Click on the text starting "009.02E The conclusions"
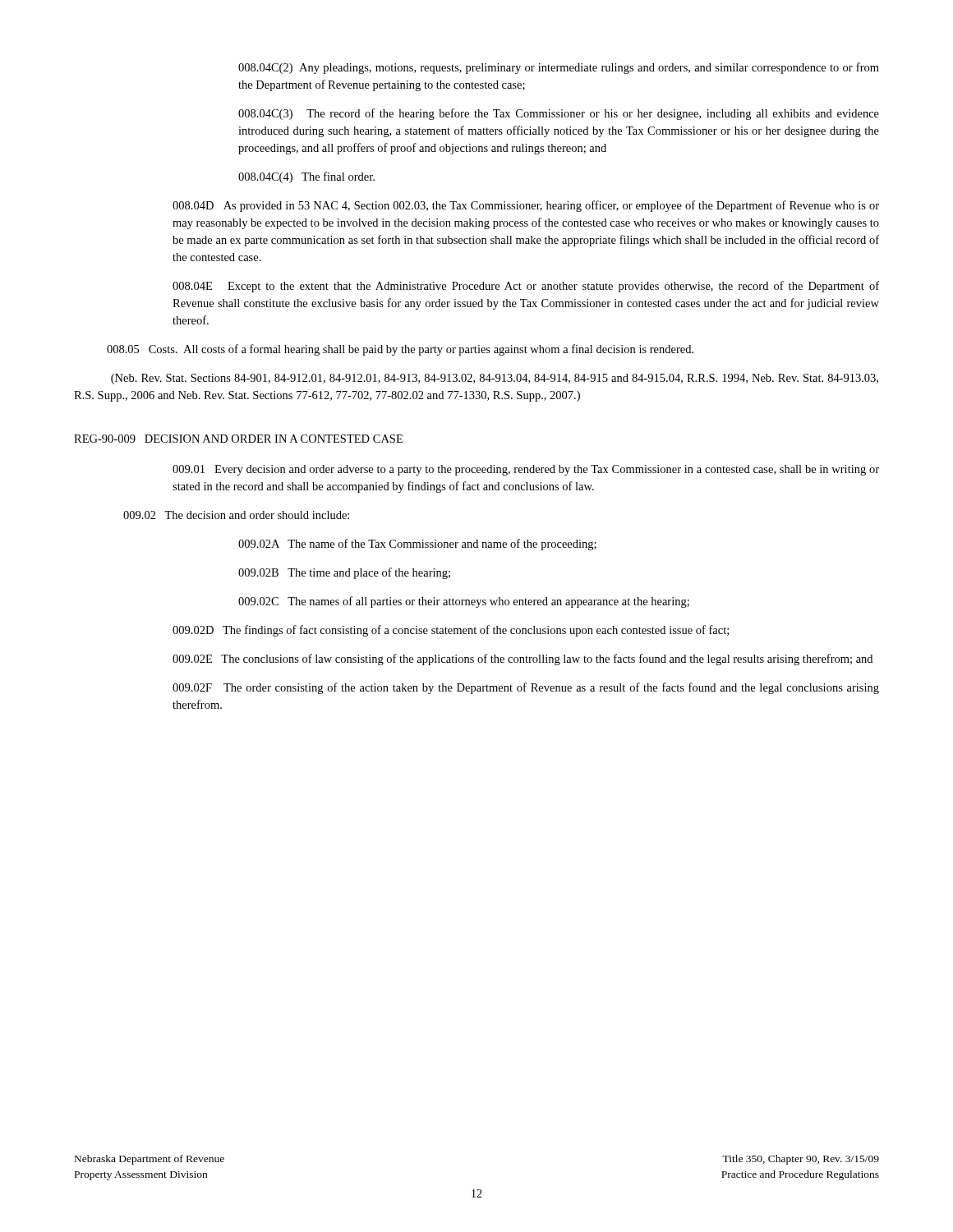This screenshot has height=1232, width=953. (523, 659)
